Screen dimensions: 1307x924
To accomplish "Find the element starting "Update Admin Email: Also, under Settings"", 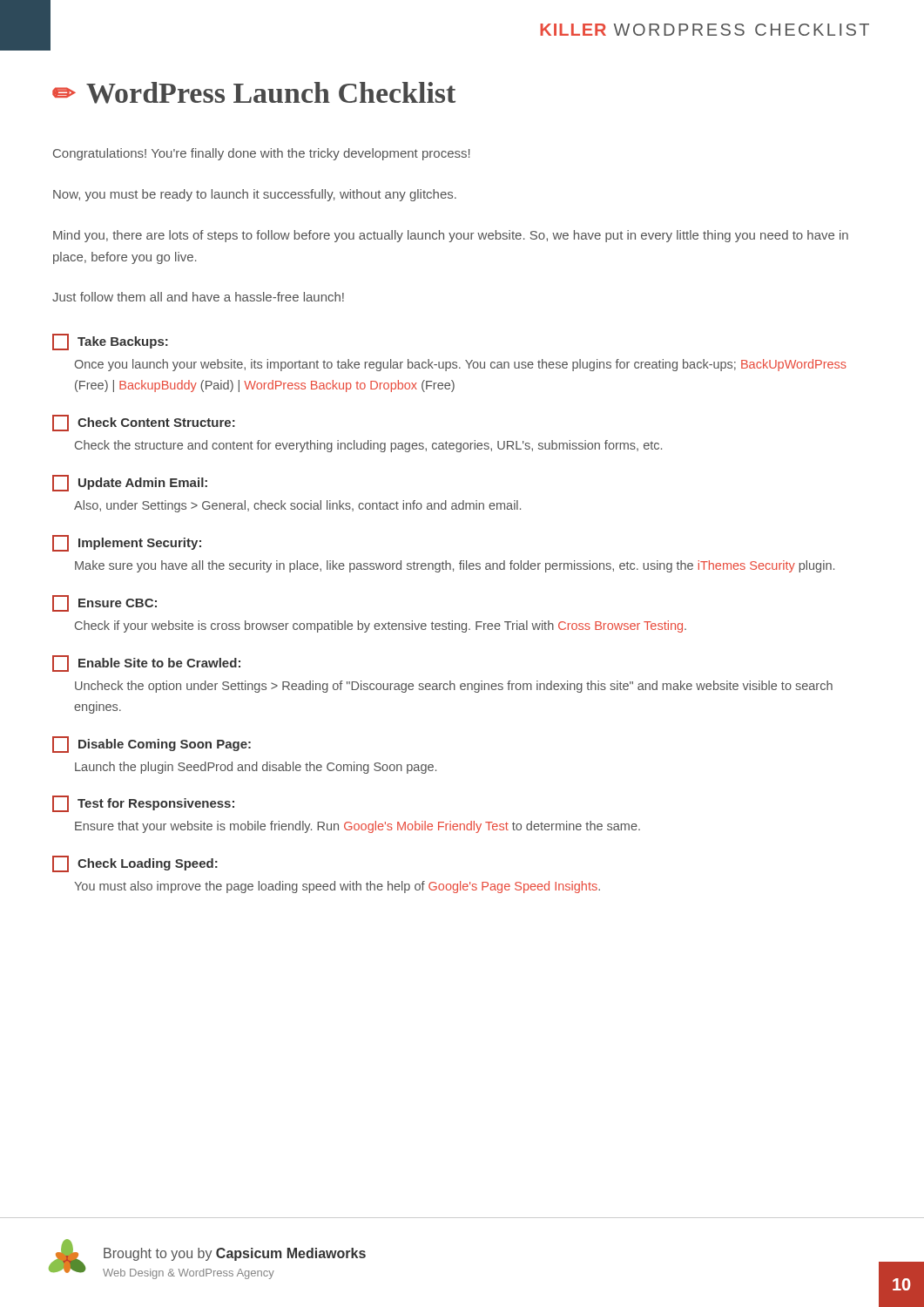I will coord(462,494).
